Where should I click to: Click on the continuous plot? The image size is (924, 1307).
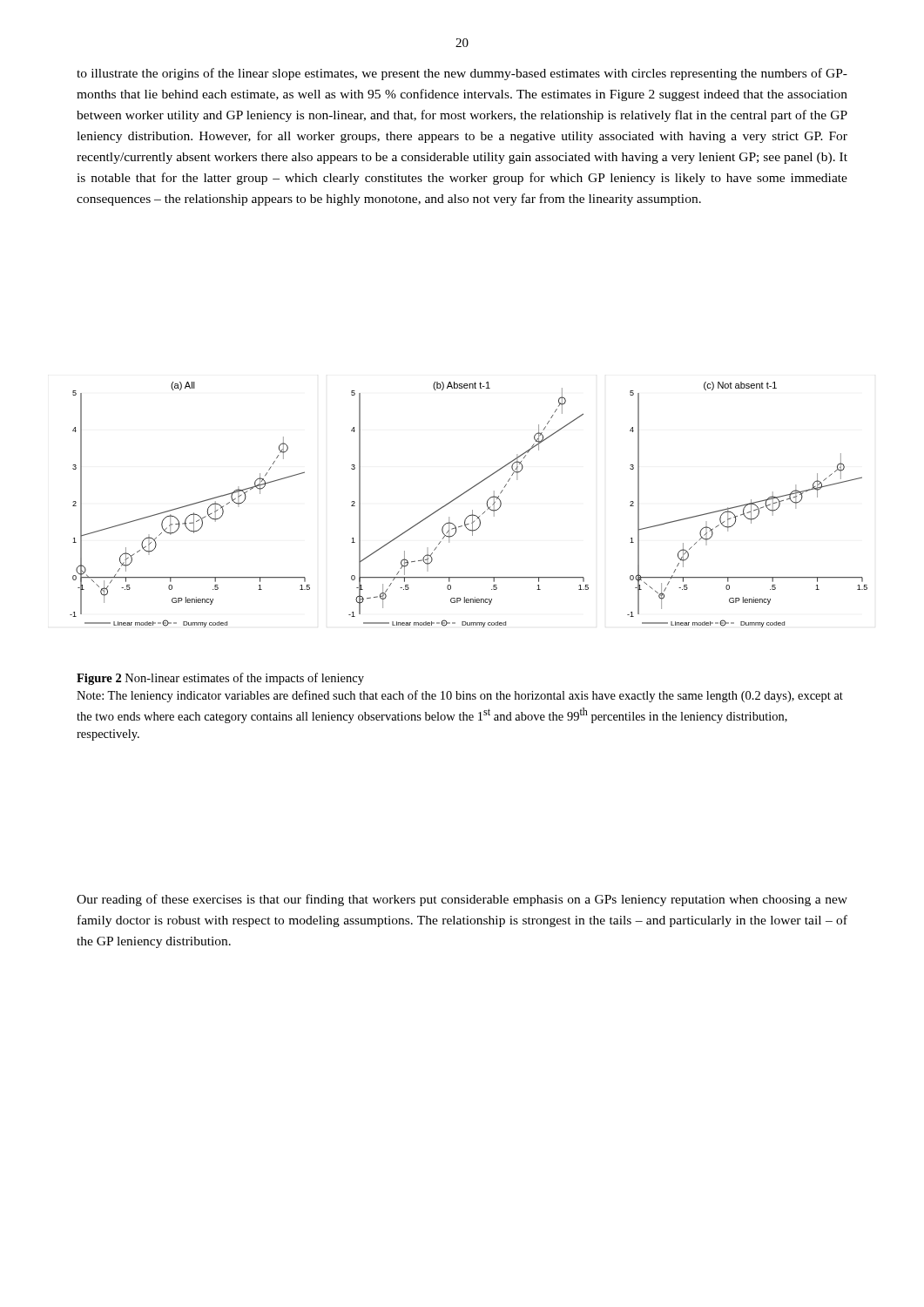tap(462, 518)
